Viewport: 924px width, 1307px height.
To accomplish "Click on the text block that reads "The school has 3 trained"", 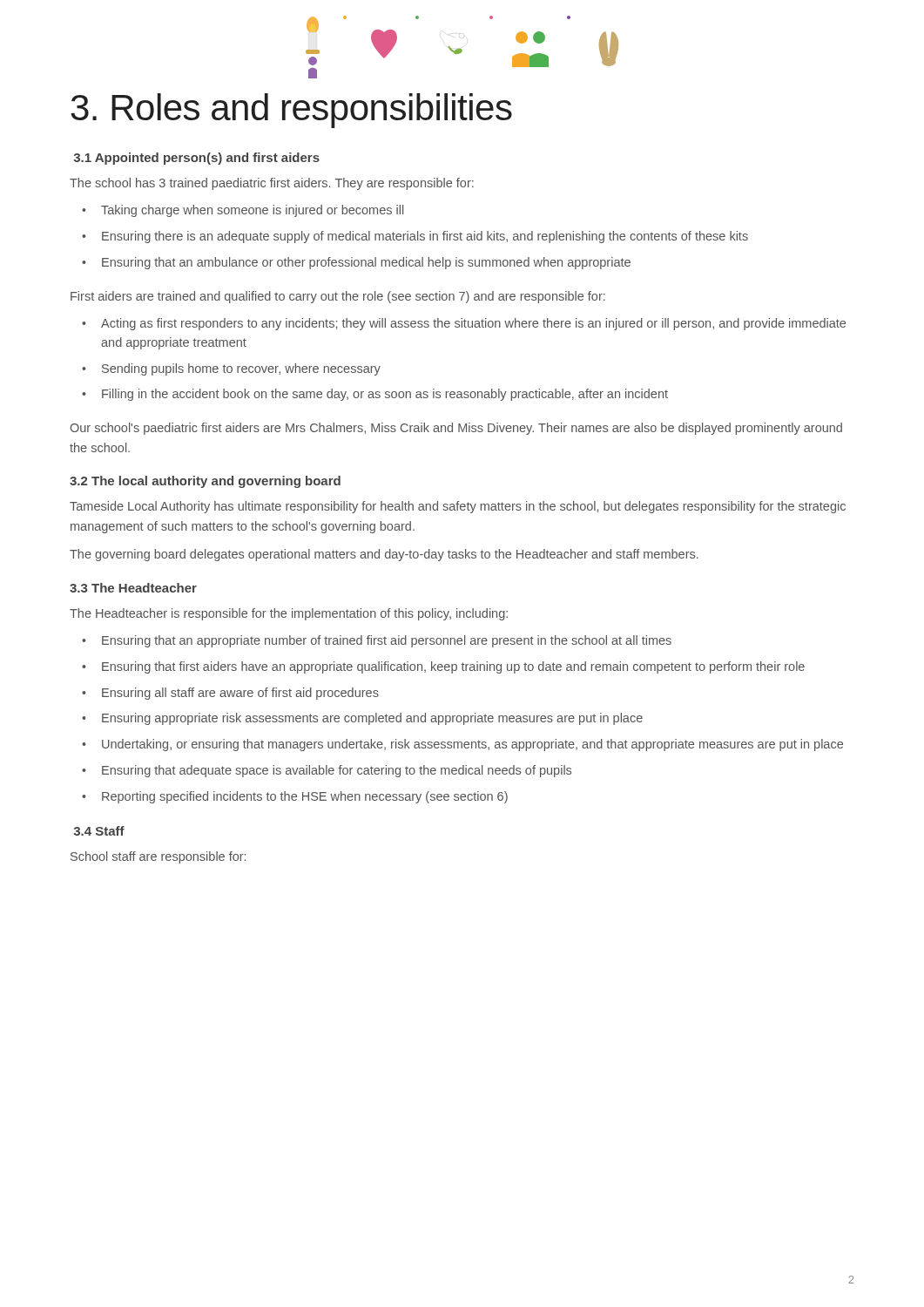I will 462,183.
